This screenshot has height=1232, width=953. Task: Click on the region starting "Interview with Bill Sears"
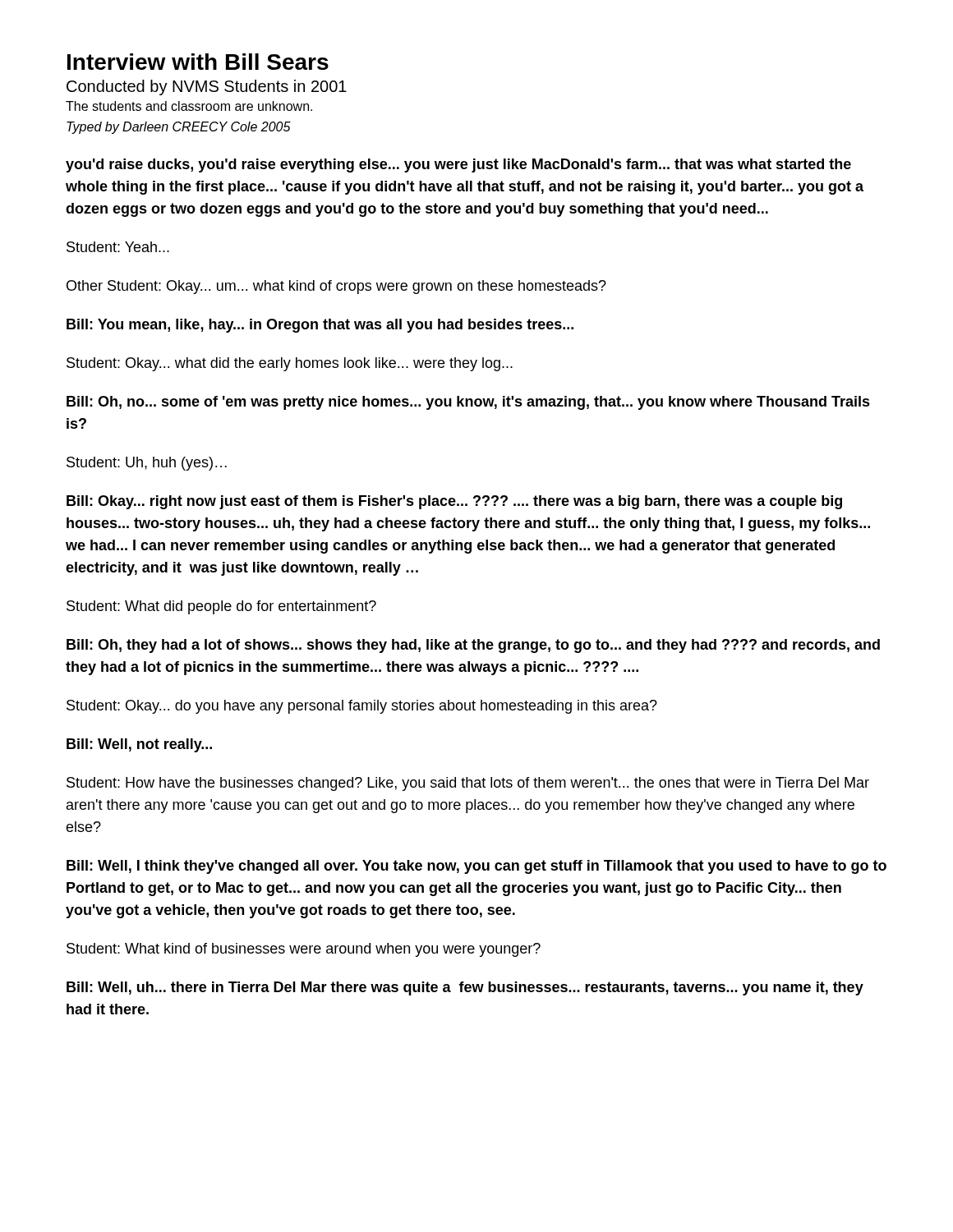tap(197, 62)
